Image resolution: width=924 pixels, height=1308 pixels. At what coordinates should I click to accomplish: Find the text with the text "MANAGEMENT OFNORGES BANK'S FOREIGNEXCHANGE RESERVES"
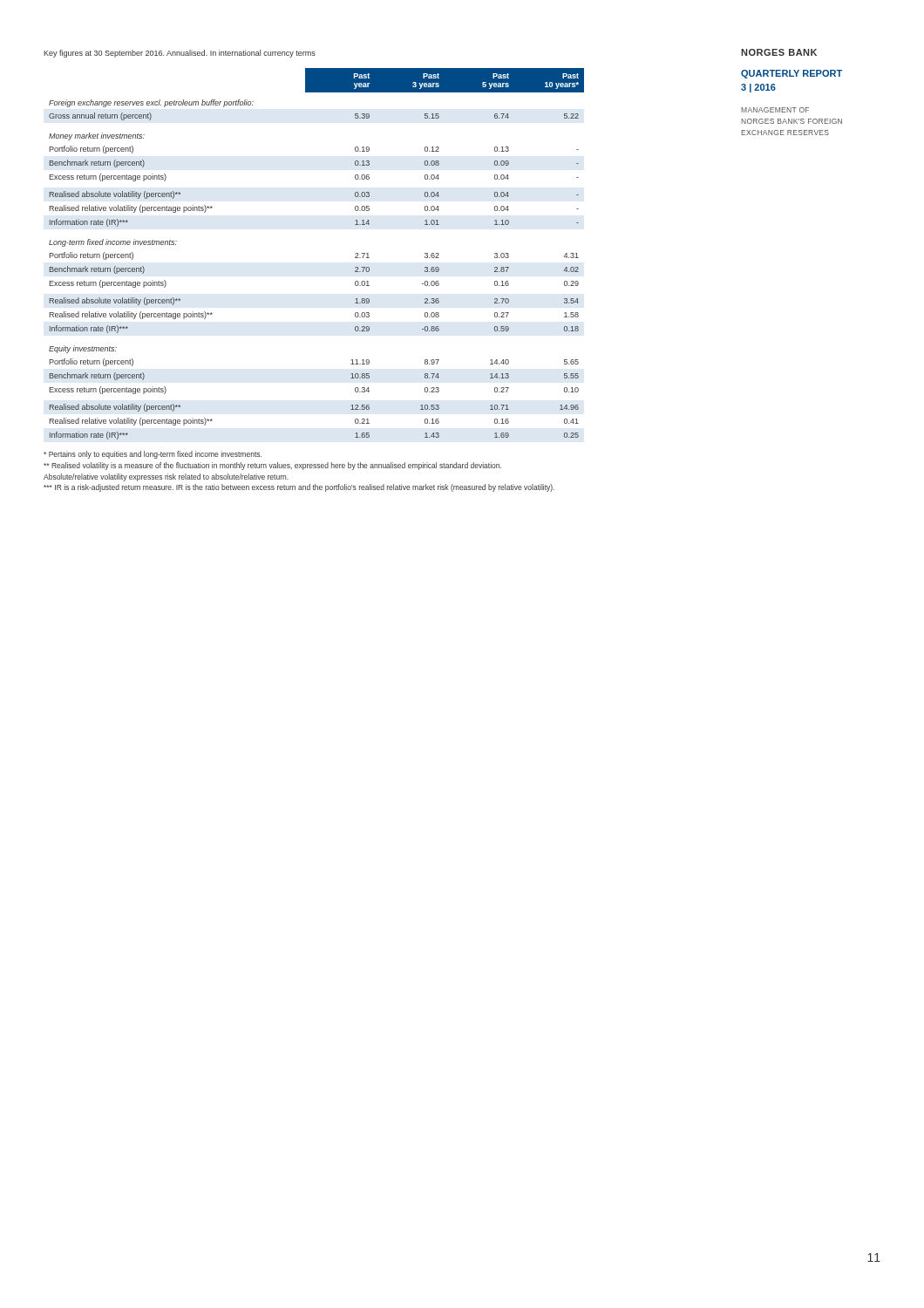click(811, 121)
